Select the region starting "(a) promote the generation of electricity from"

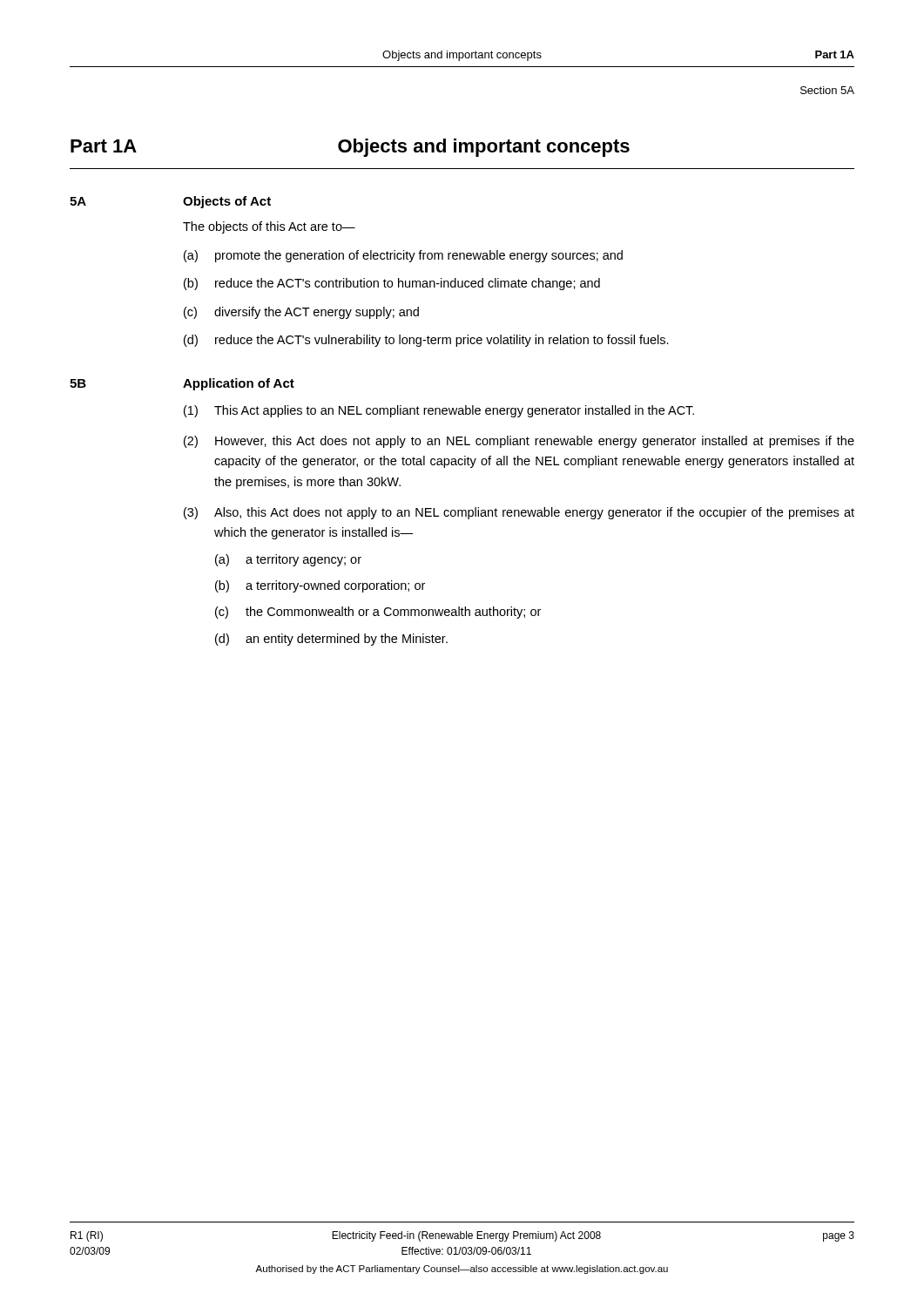519,256
